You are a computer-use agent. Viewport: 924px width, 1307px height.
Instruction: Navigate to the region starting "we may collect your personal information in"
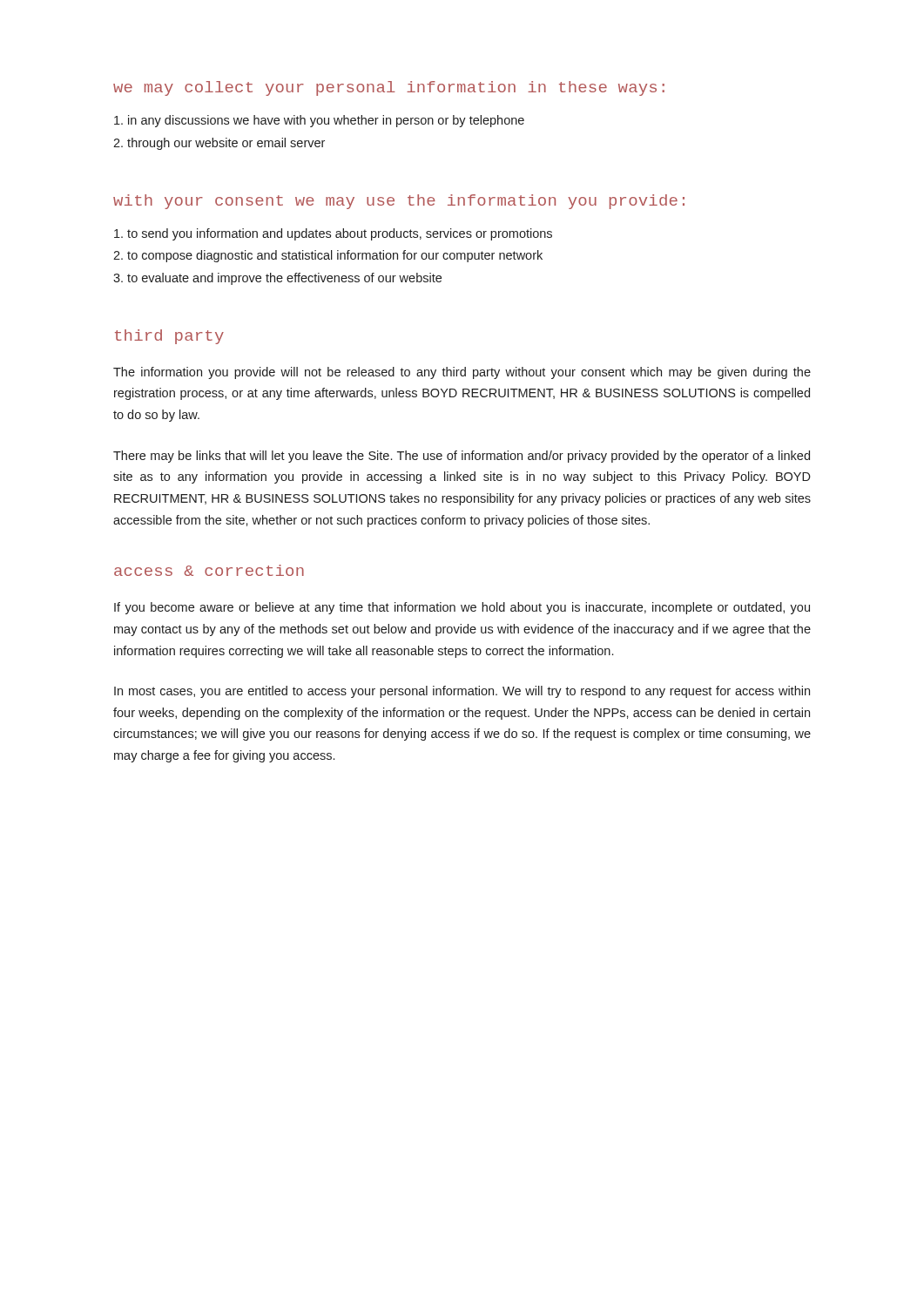point(391,88)
